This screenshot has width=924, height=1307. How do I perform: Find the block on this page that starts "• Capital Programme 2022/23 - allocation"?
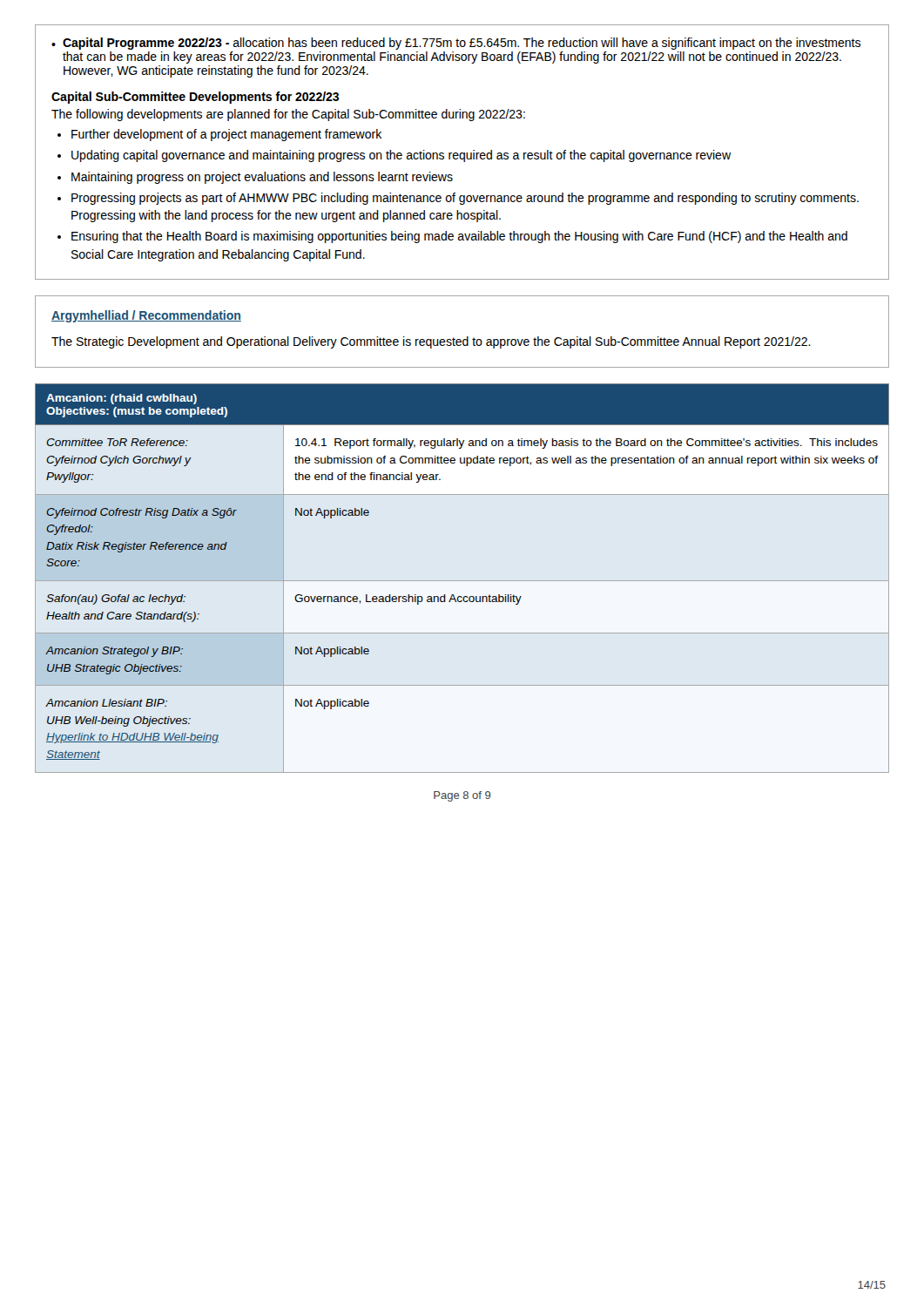click(462, 57)
